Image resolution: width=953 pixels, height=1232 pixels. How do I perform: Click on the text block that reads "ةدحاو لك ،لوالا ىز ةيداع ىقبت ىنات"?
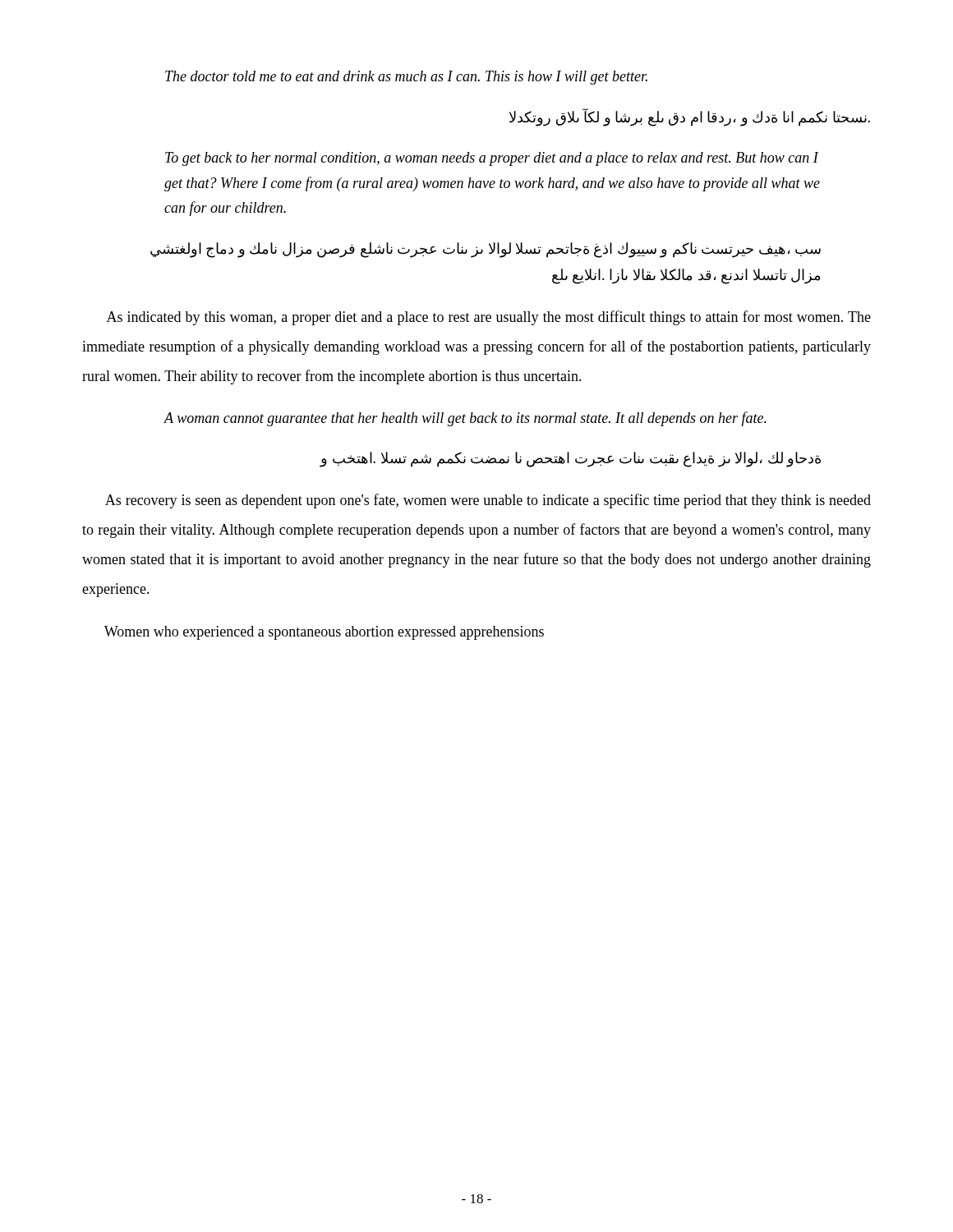pos(476,459)
